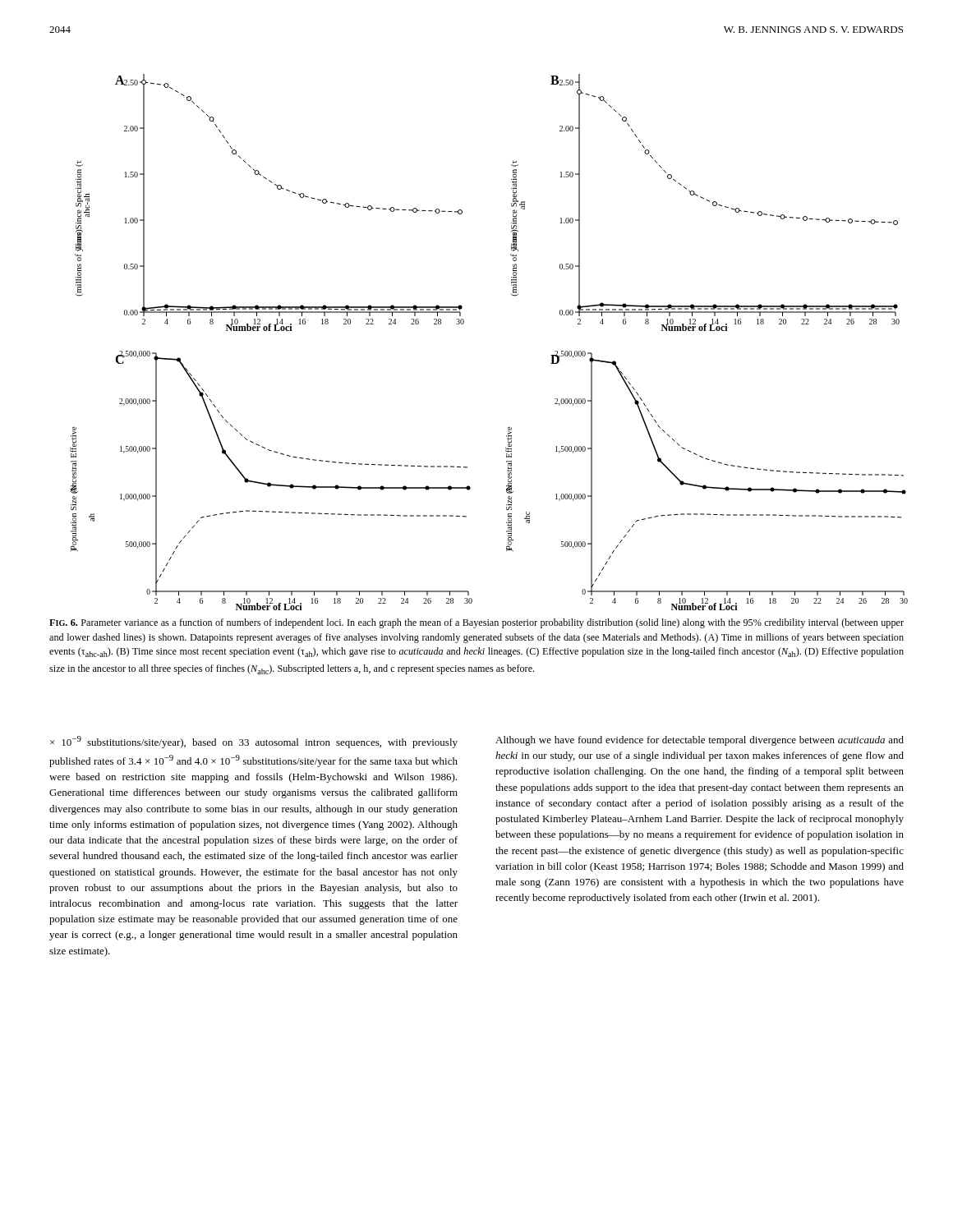953x1232 pixels.
Task: Point to the block beginning "× 10−9 substitutions/site/year), based"
Action: pos(253,845)
